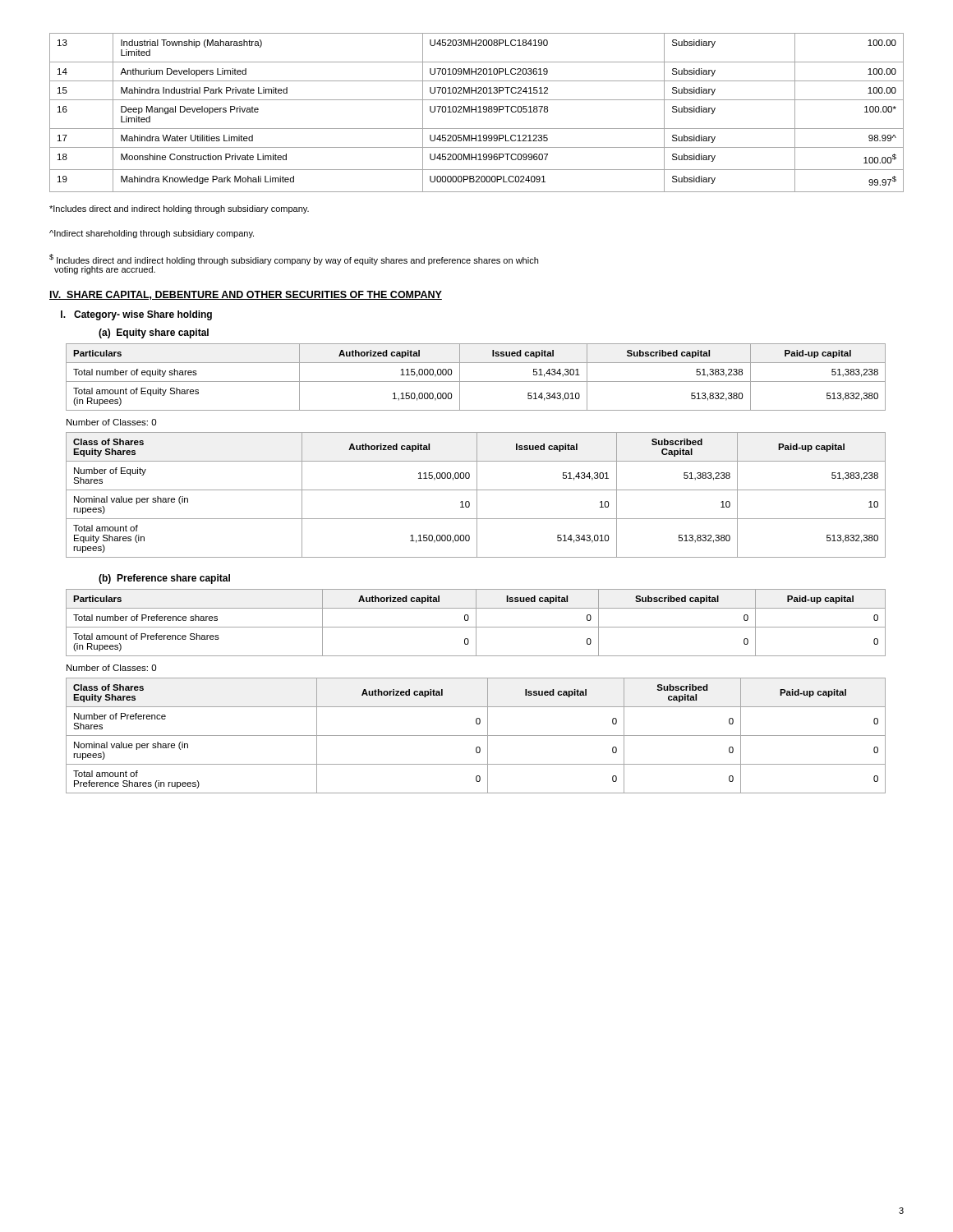
Task: Select the section header containing "I. Category- wise Share holding"
Action: [x=131, y=315]
